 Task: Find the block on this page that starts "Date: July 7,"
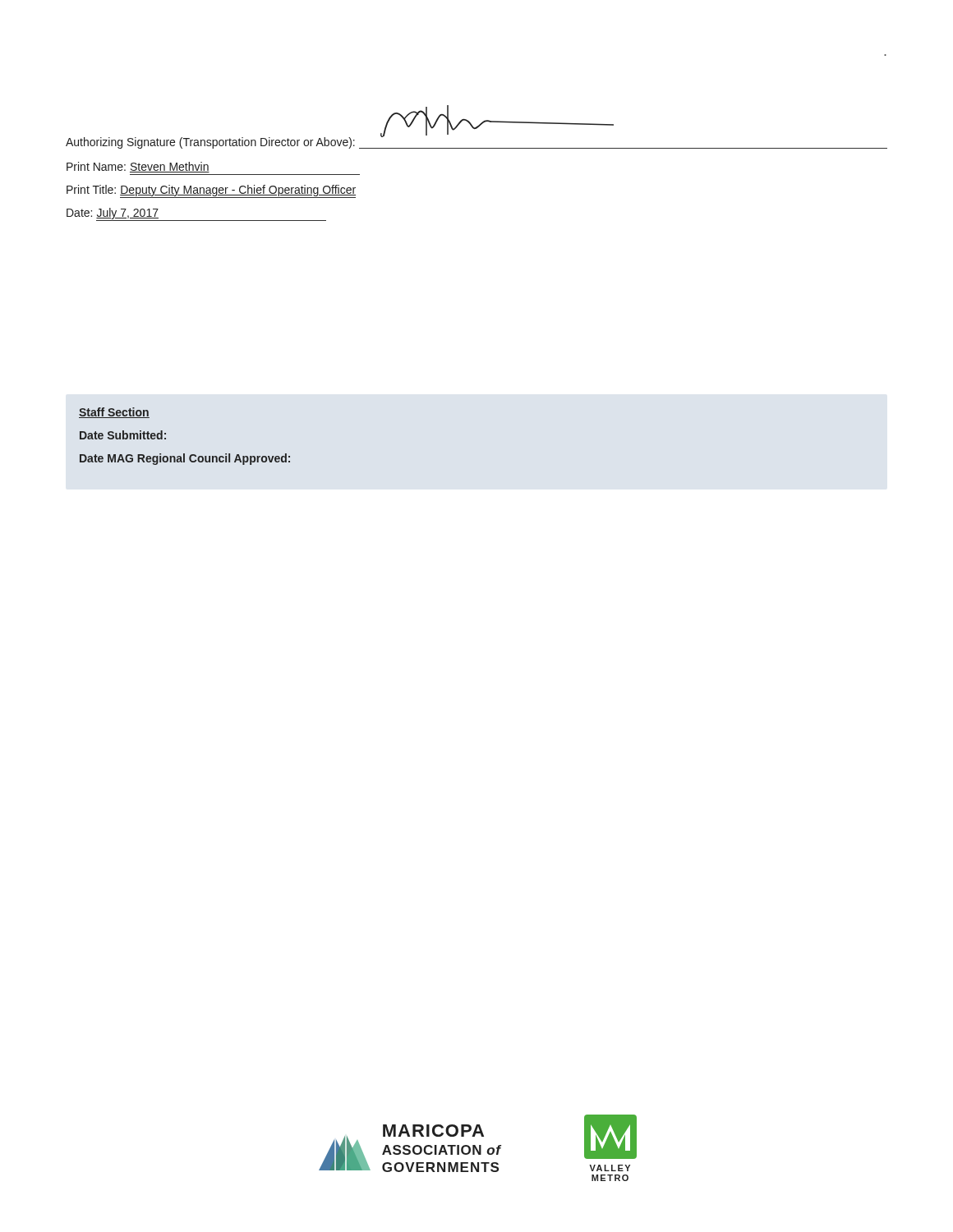[196, 214]
